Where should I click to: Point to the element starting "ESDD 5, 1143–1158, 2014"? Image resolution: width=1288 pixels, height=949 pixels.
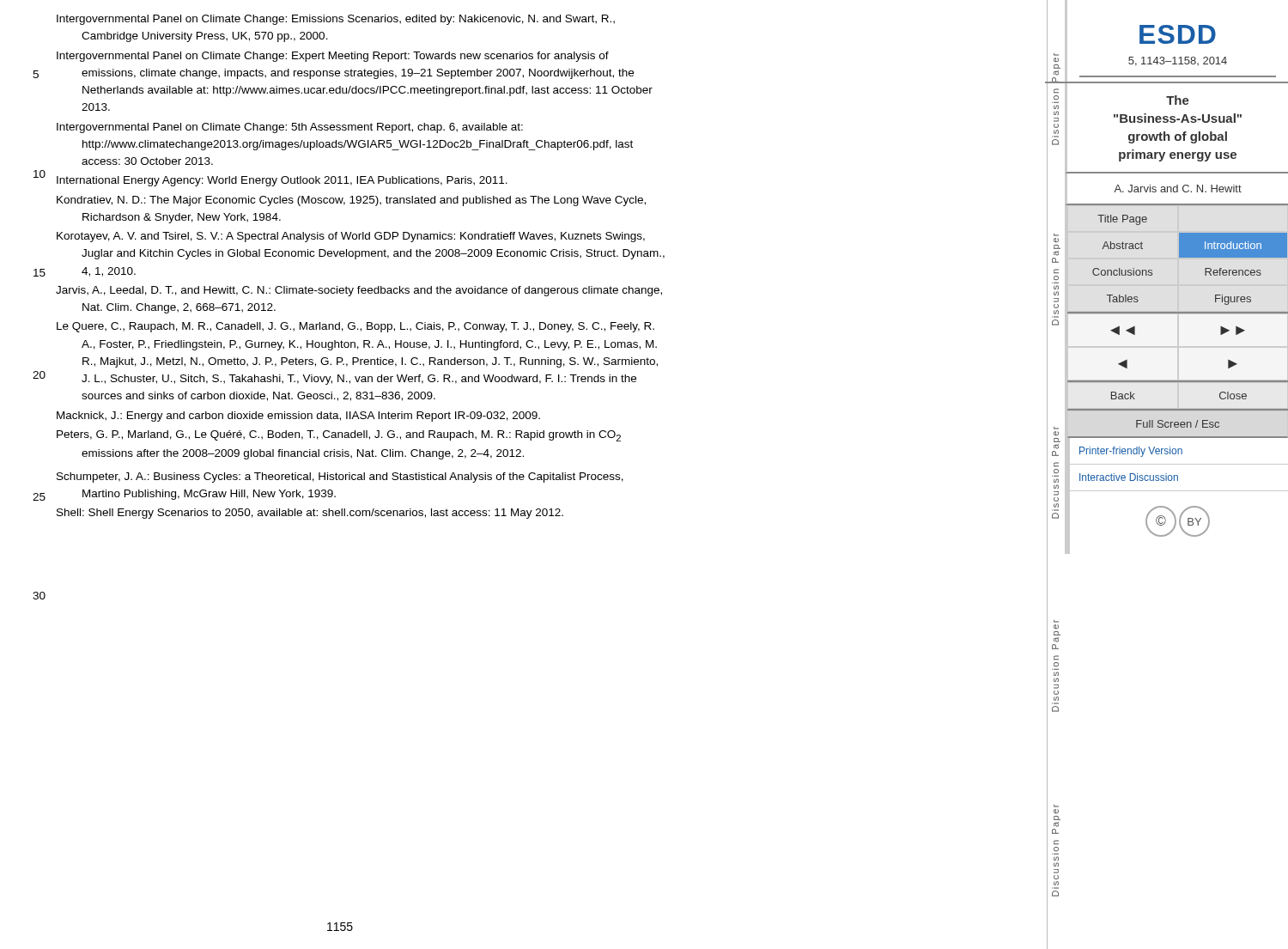pyautogui.click(x=1178, y=48)
